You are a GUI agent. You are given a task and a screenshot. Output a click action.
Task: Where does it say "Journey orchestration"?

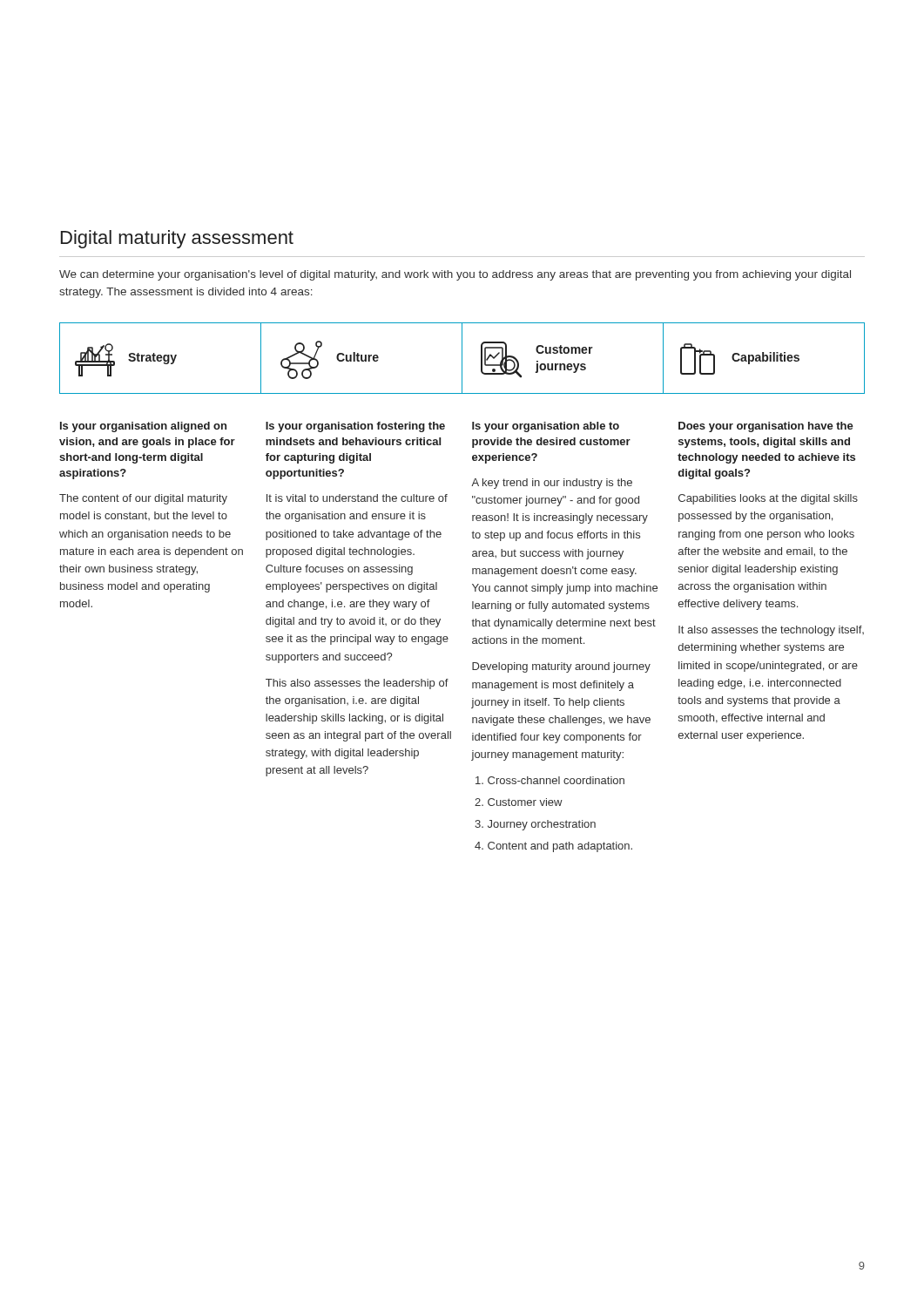tap(542, 824)
